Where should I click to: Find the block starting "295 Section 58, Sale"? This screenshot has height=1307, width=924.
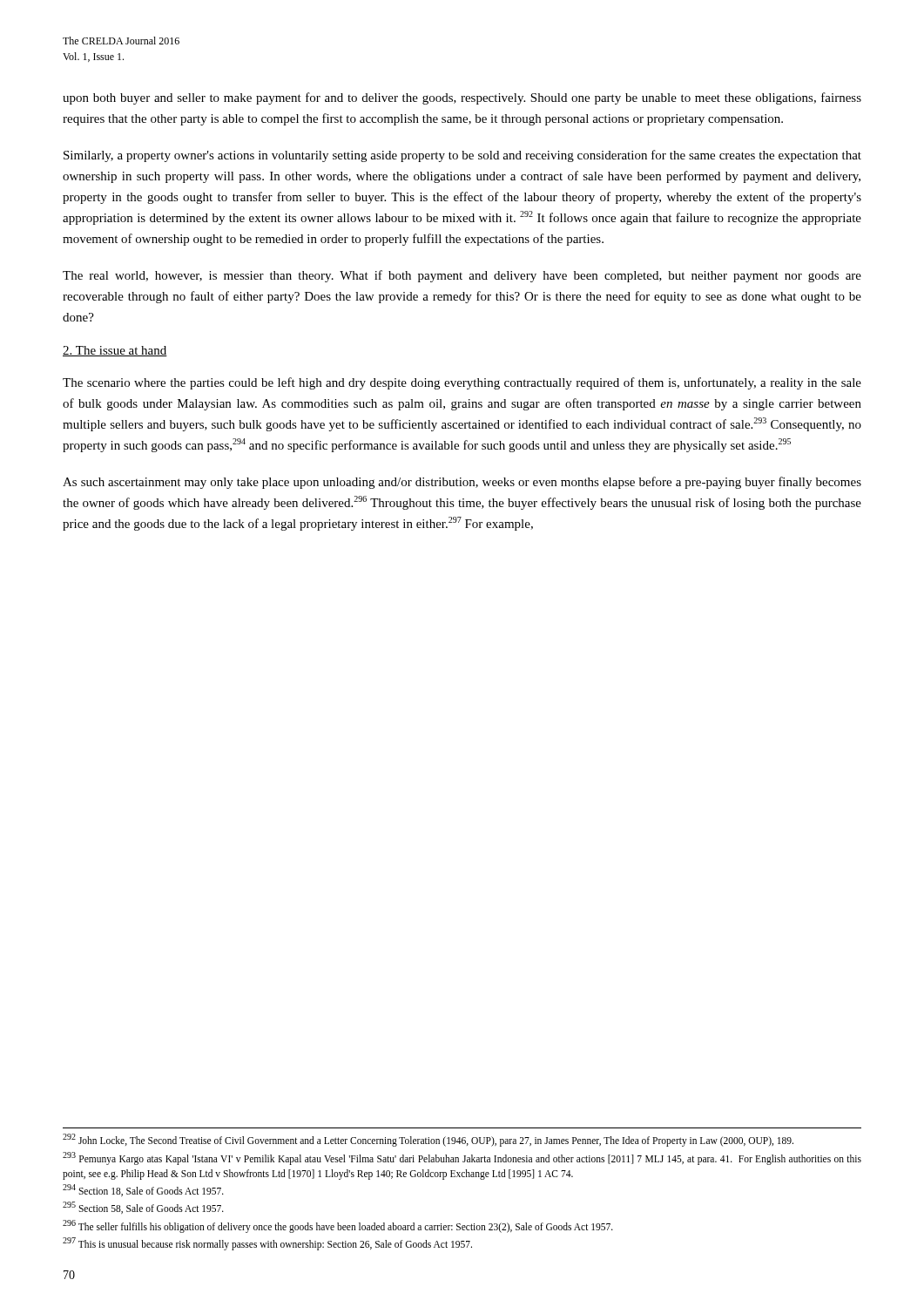(143, 1208)
